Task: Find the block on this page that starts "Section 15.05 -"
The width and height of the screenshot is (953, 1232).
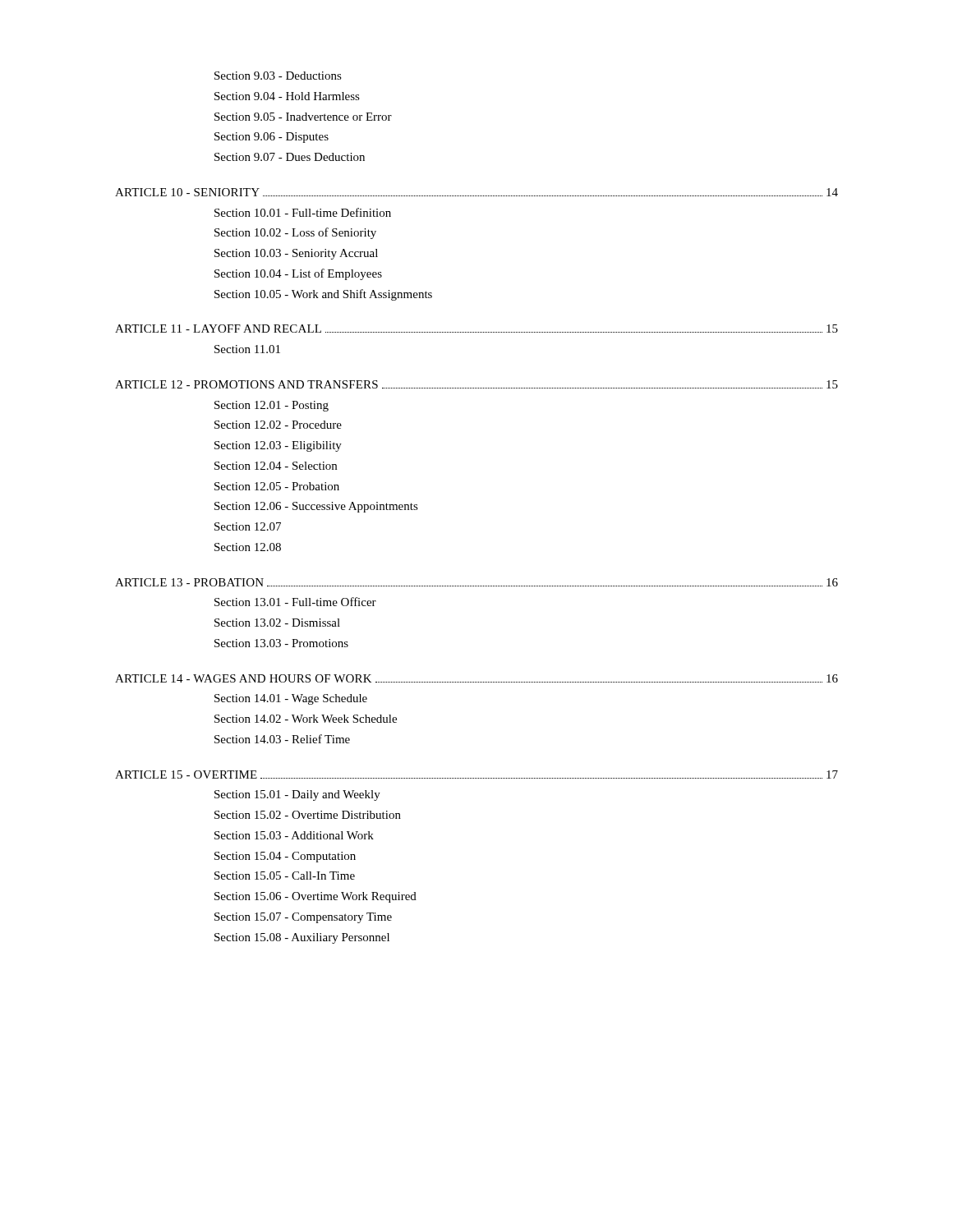Action: coord(284,876)
